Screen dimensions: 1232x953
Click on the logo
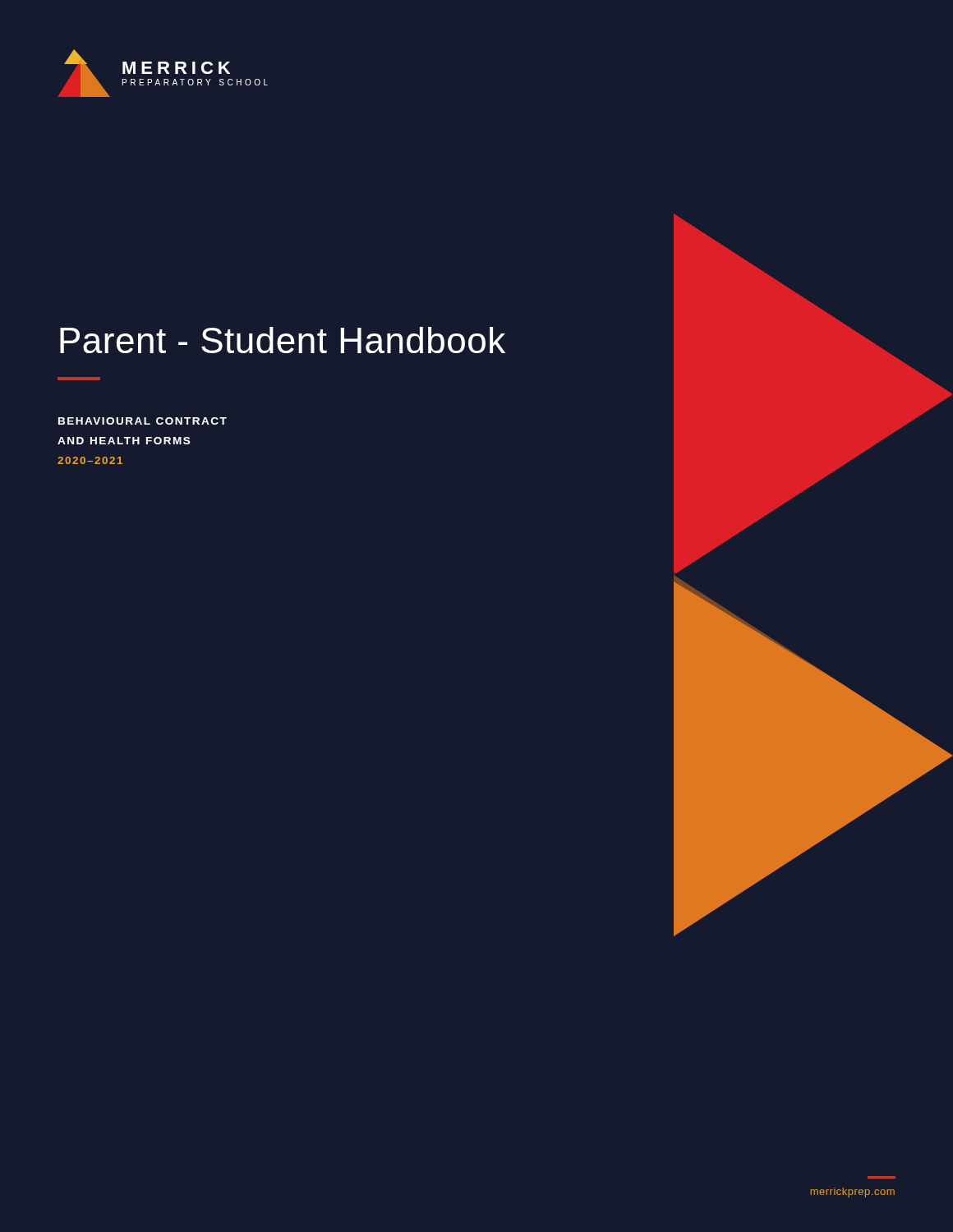click(x=164, y=73)
